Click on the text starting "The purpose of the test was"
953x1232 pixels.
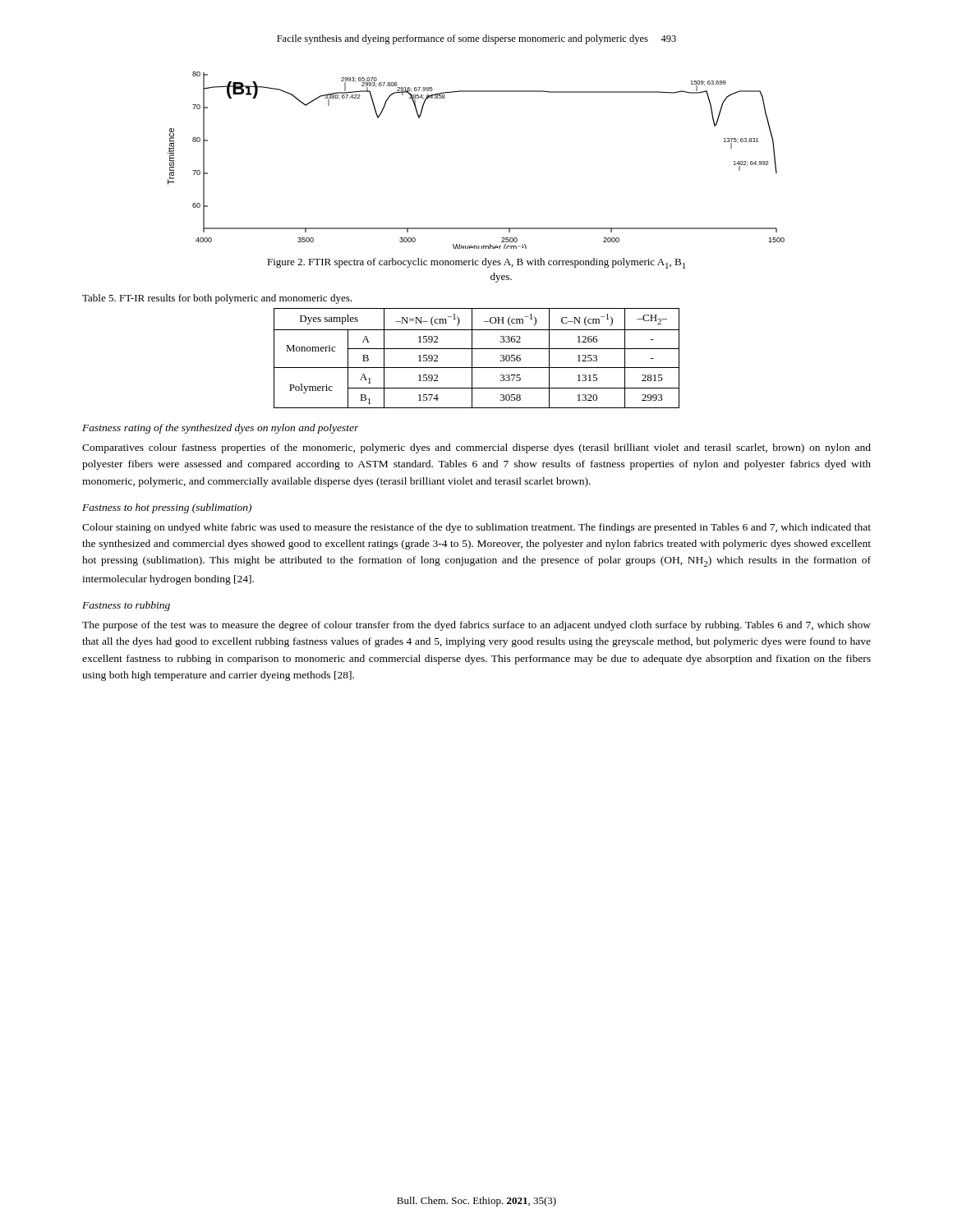click(476, 650)
